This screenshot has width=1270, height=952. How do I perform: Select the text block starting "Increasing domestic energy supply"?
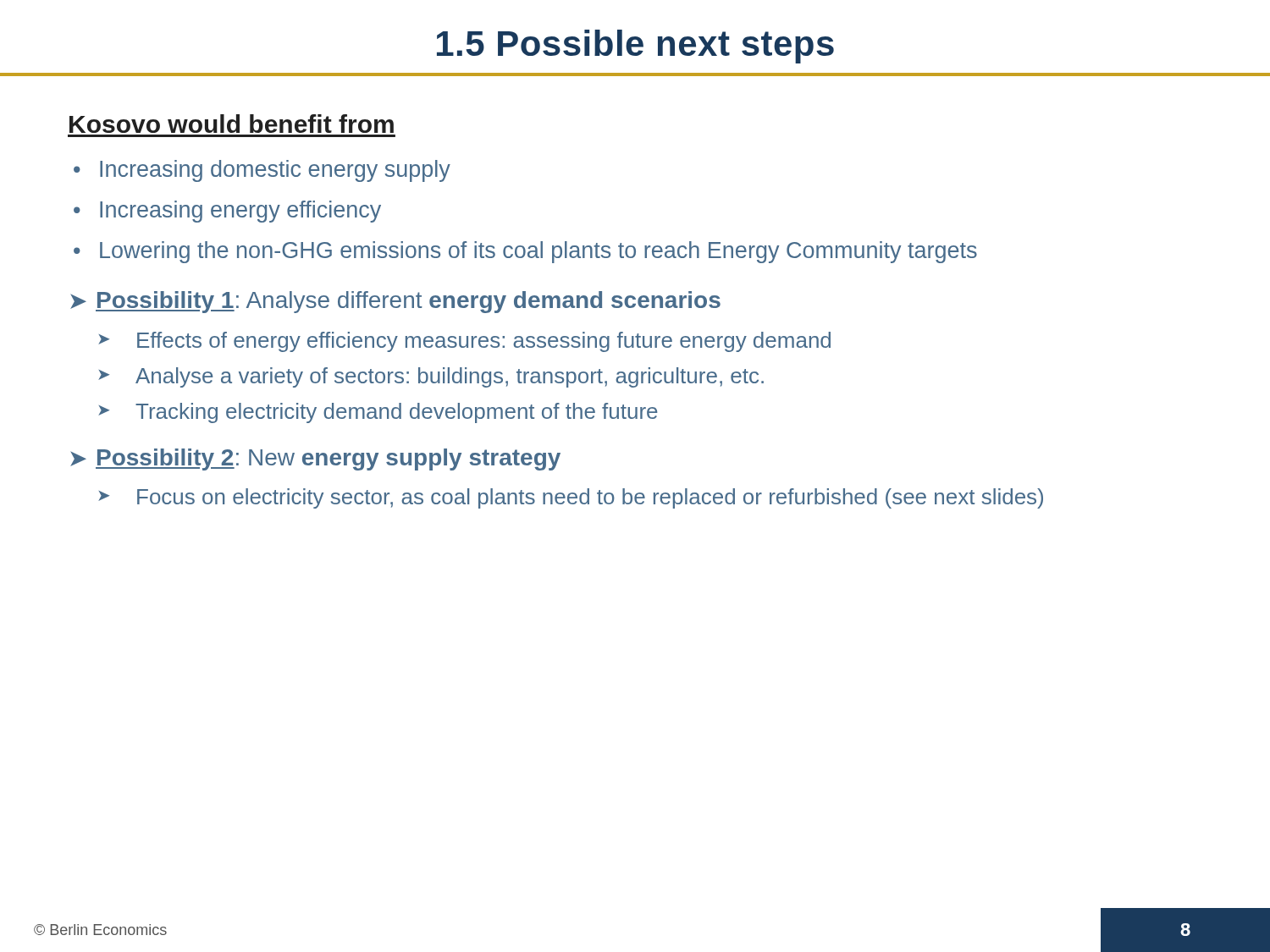pos(274,169)
